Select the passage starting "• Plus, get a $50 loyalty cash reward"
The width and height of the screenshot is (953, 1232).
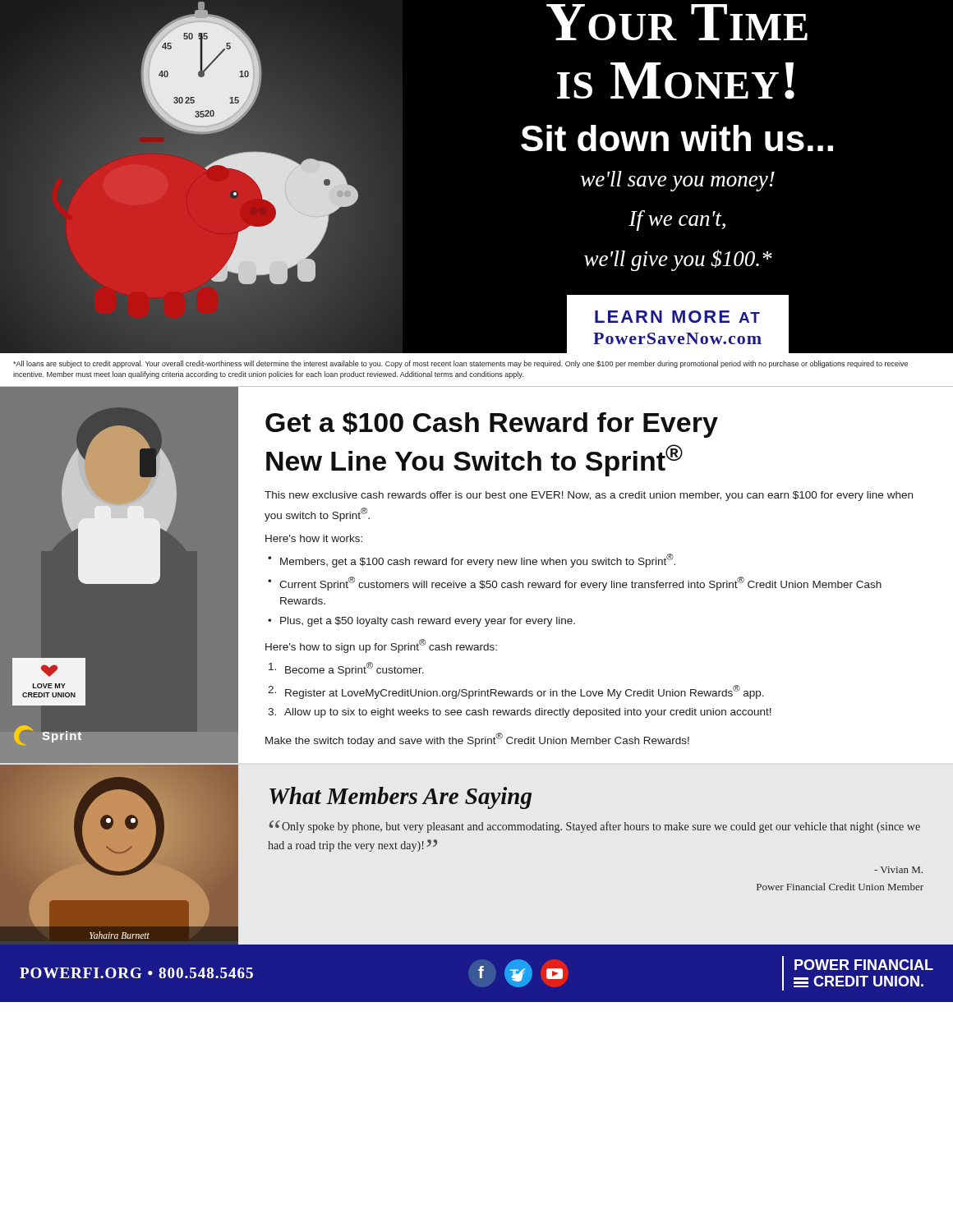pos(422,621)
